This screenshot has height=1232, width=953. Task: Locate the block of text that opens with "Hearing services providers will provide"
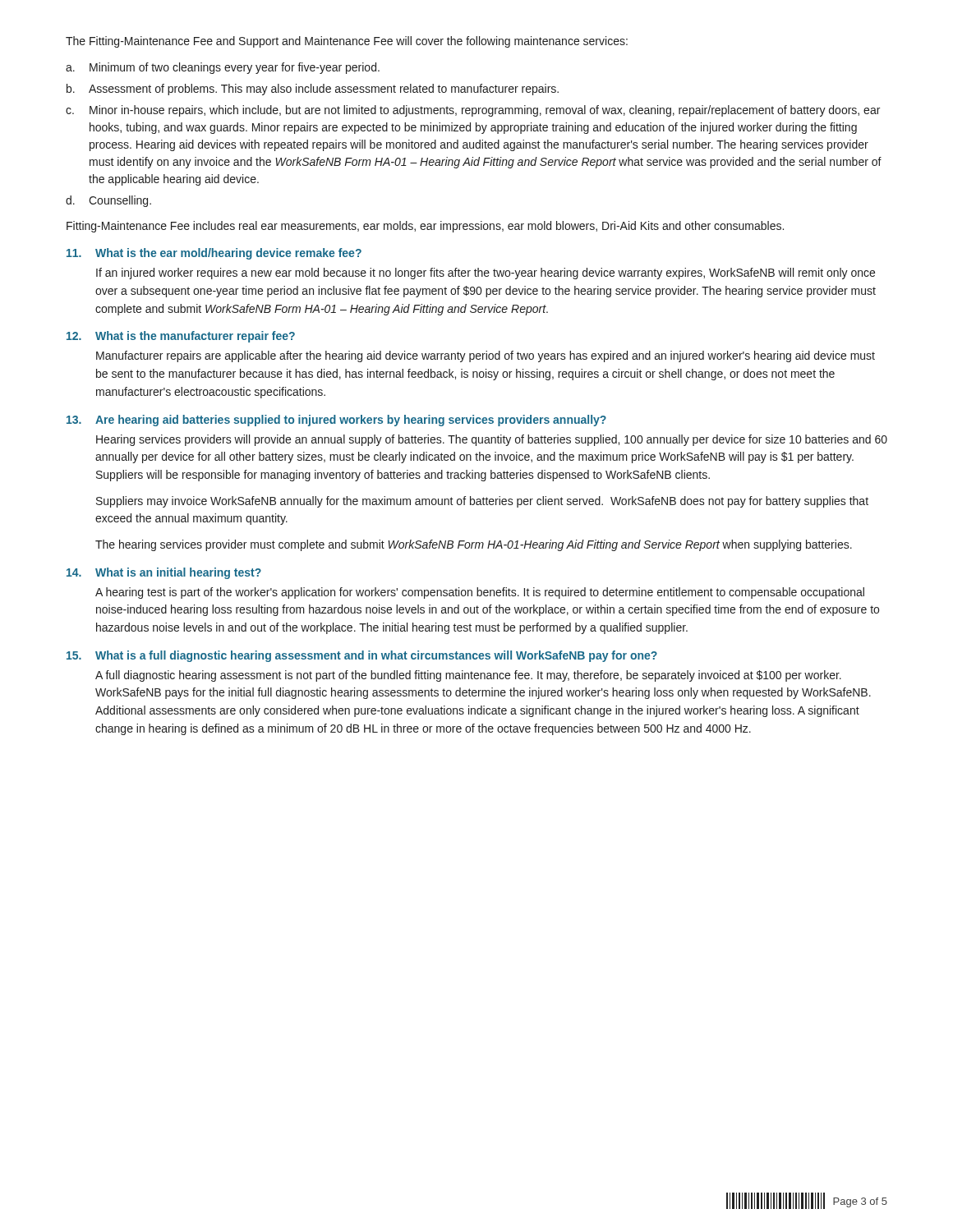click(491, 457)
